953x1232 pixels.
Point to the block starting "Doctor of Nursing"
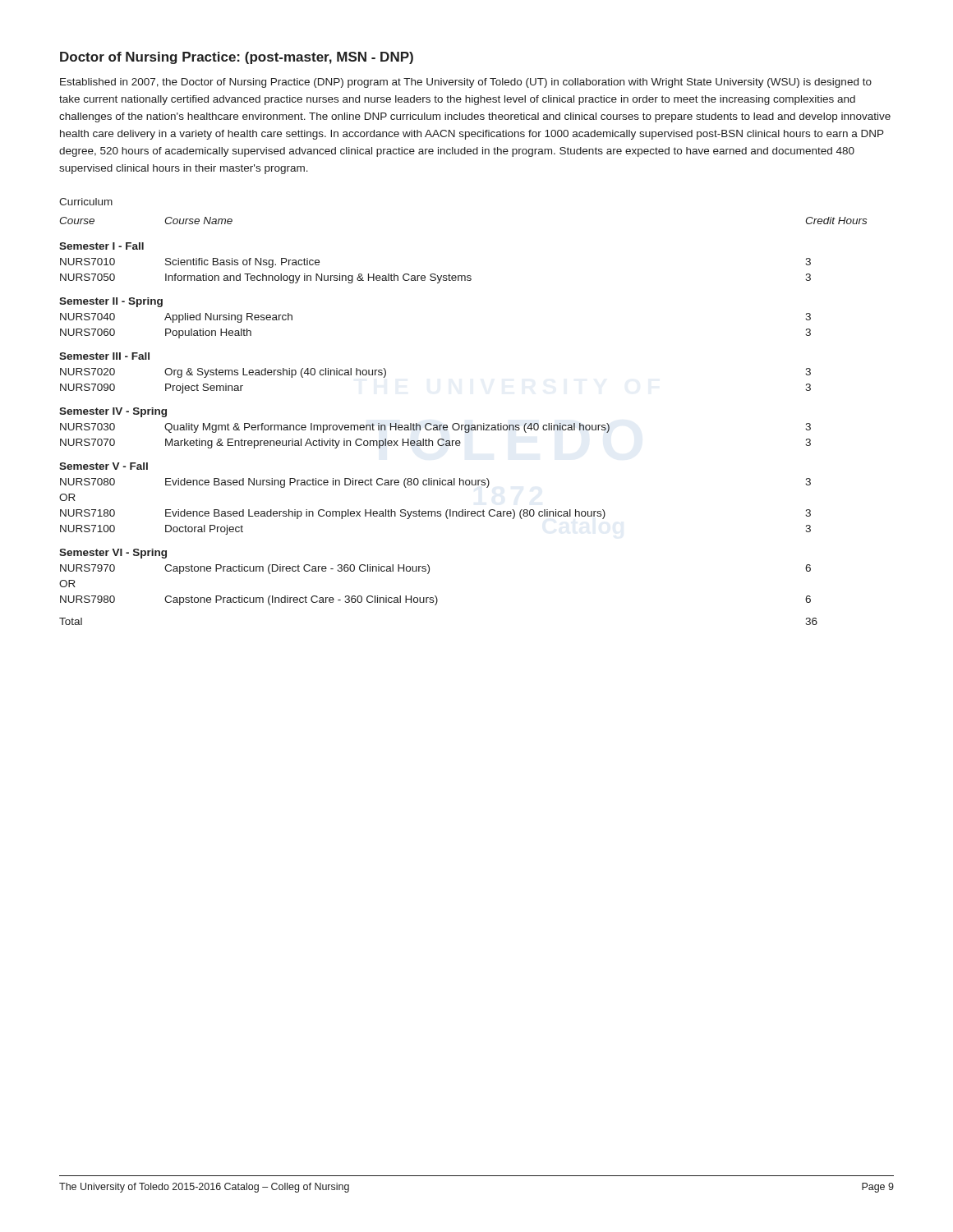coord(236,57)
